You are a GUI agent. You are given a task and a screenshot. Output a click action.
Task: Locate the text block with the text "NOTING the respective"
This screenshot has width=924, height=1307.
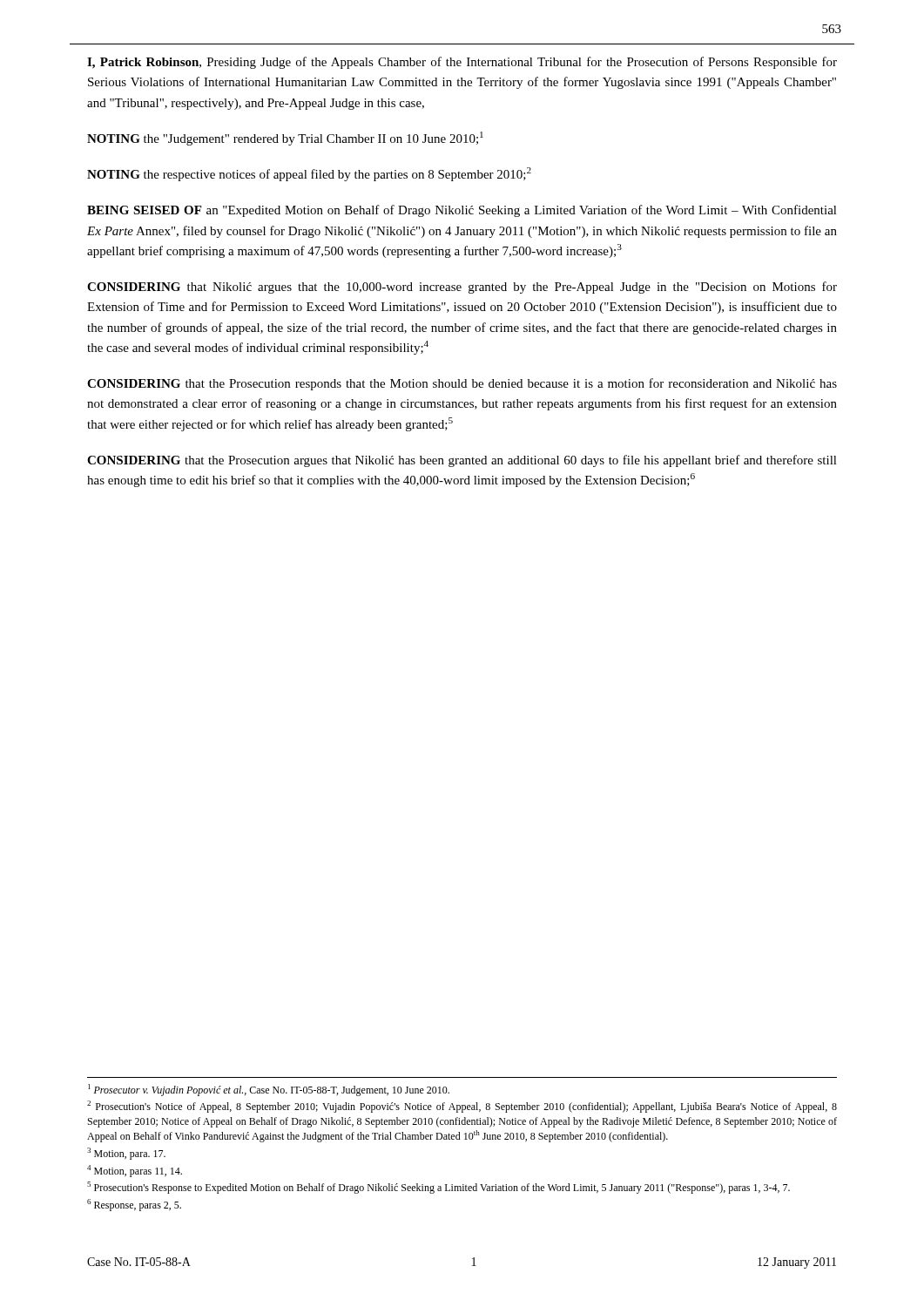(x=309, y=173)
